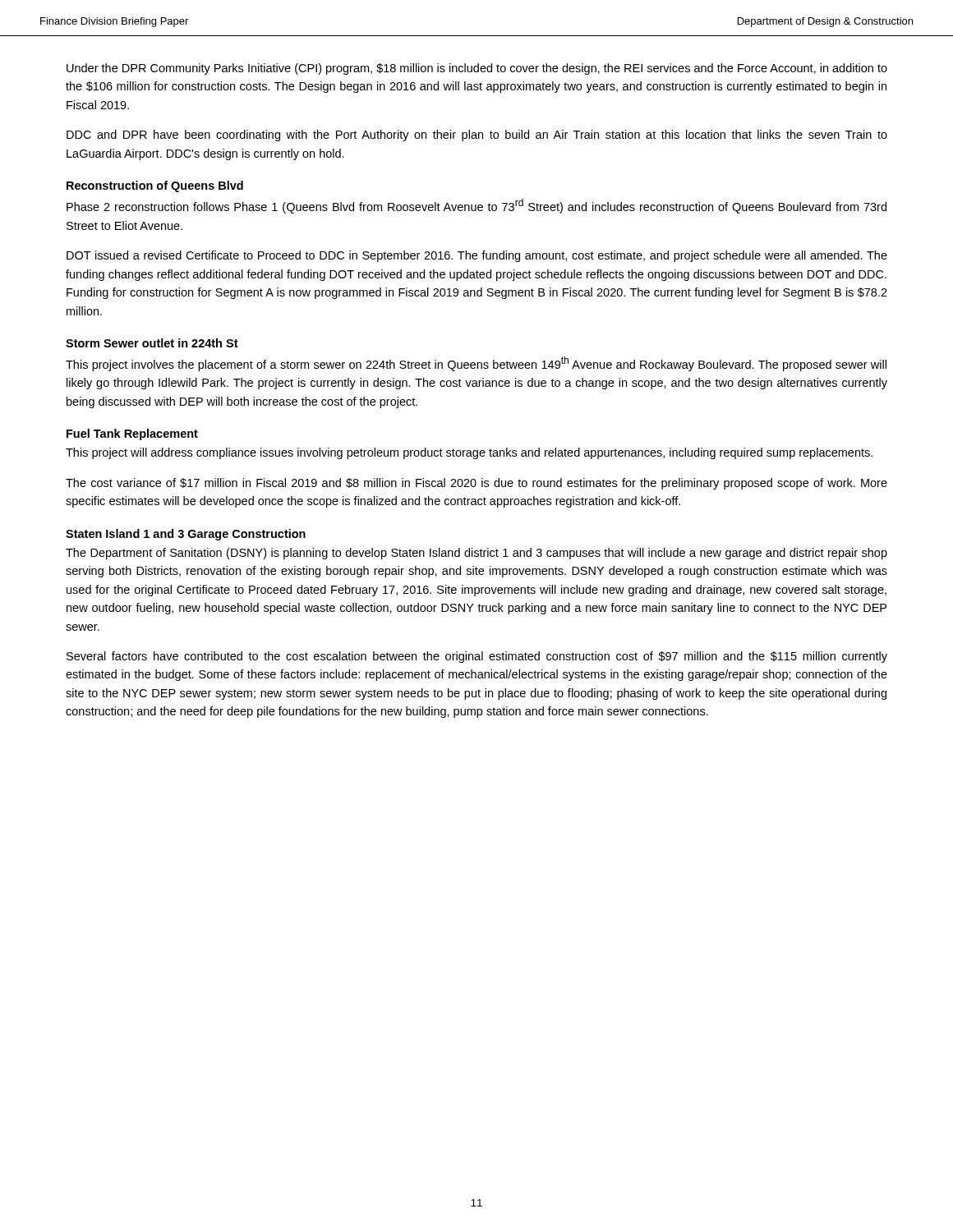Navigate to the text block starting "Phase 2 reconstruction"
Screen dimensions: 1232x953
(476, 215)
